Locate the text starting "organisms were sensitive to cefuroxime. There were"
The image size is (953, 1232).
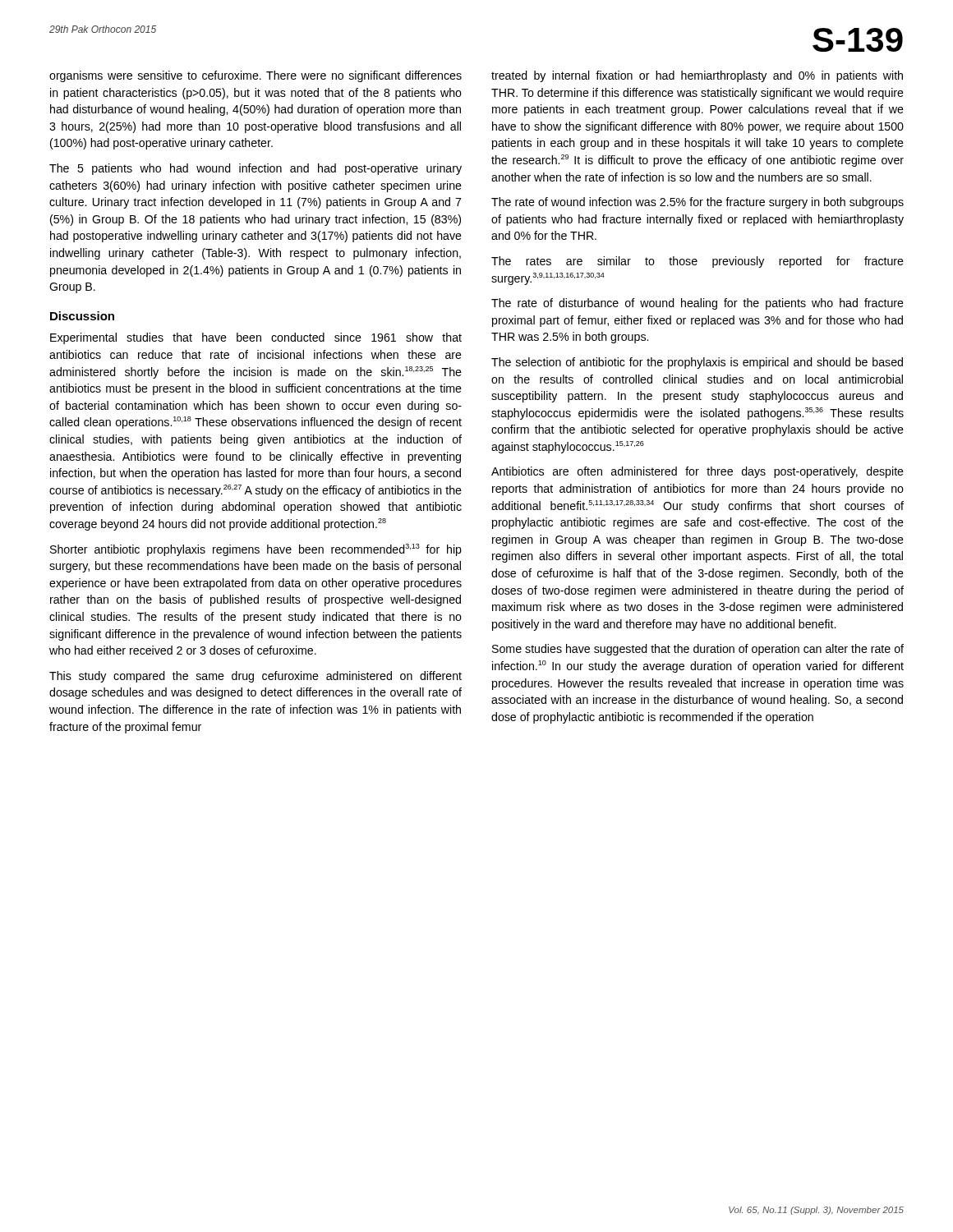(x=255, y=109)
